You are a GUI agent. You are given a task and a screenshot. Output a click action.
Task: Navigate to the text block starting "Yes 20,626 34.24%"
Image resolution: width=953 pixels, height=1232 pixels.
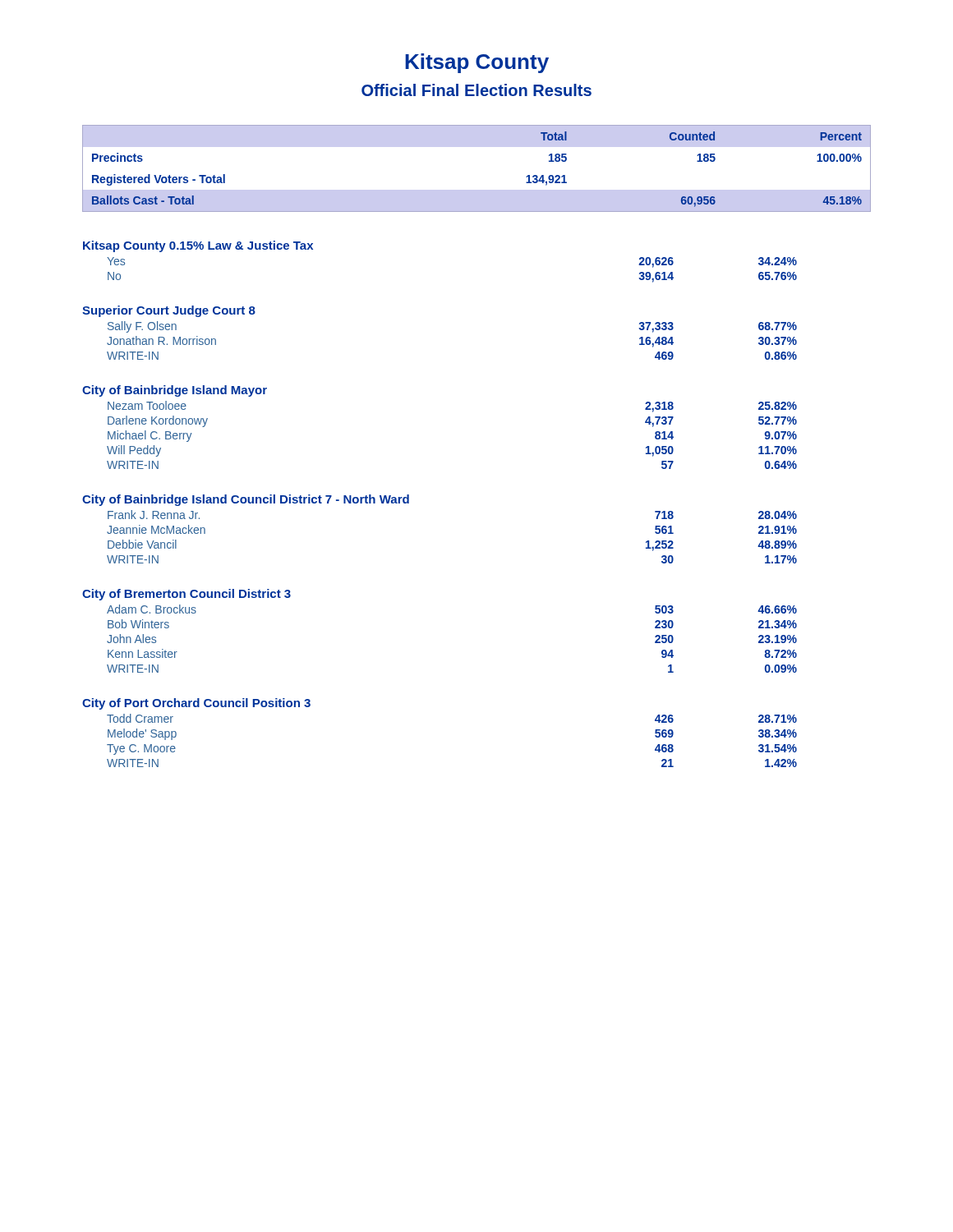(x=114, y=262)
